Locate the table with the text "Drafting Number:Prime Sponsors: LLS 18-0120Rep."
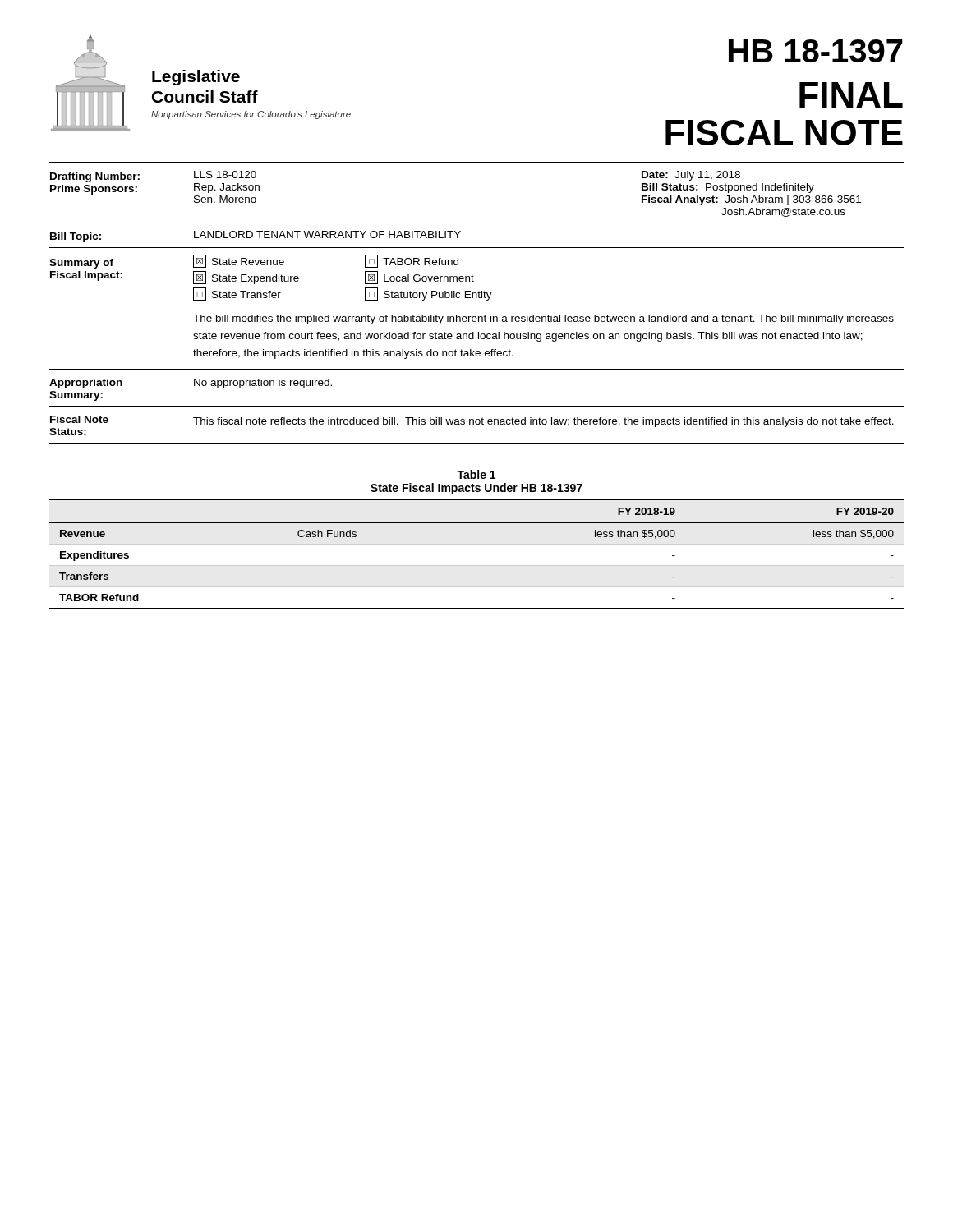 pyautogui.click(x=476, y=194)
